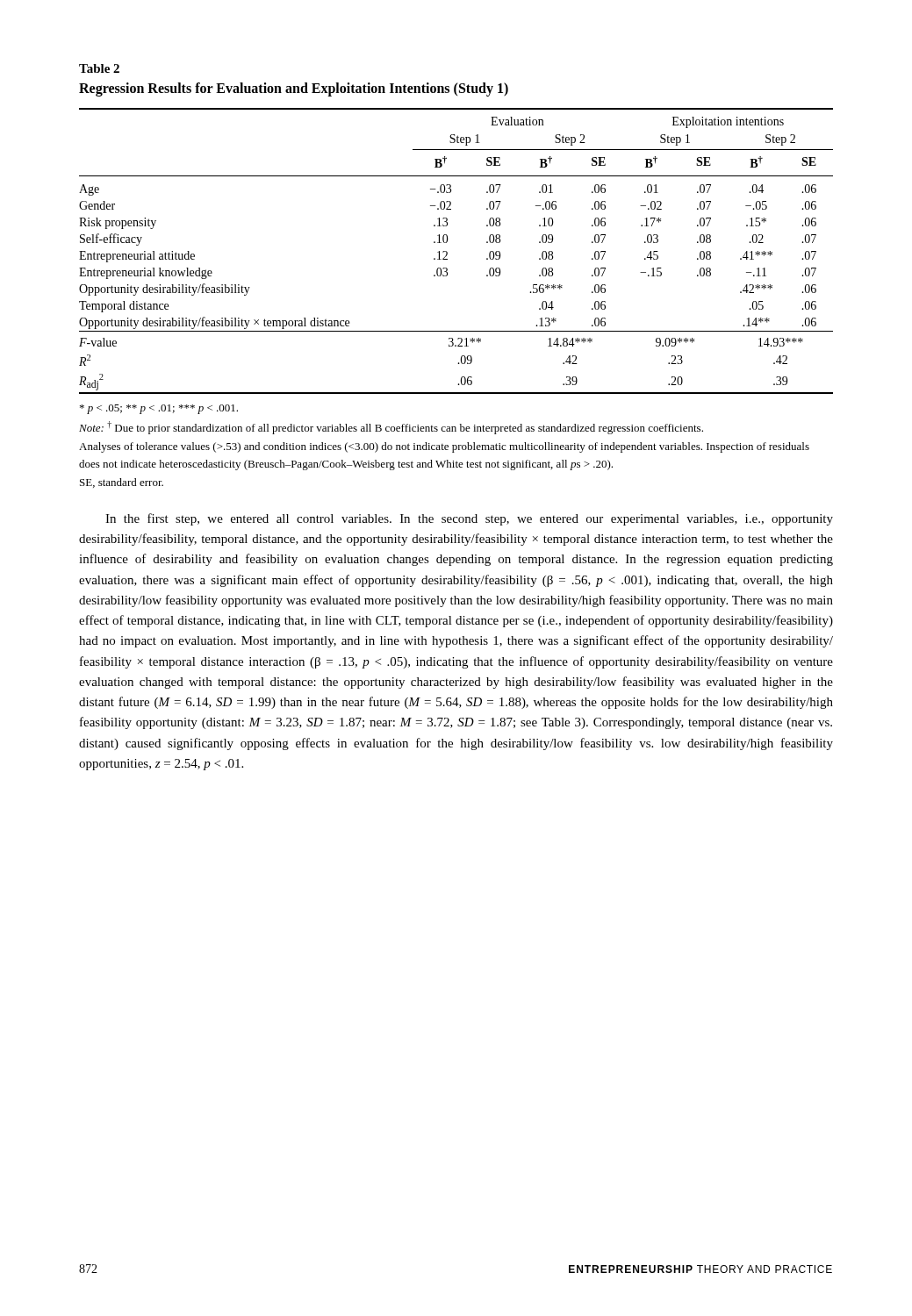Click on the passage starting "In the first step, we"

(x=456, y=641)
